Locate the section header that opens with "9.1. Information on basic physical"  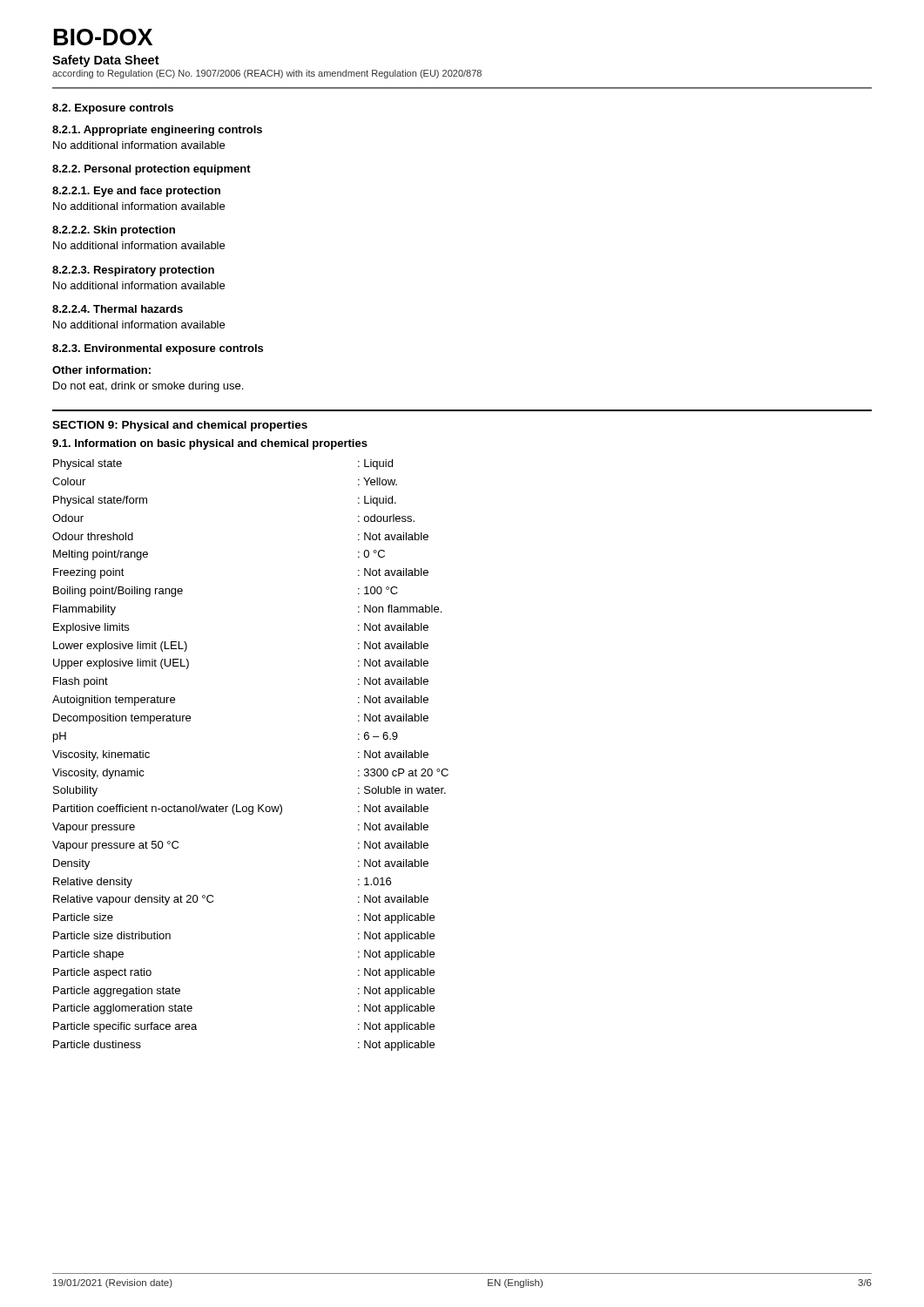(210, 443)
